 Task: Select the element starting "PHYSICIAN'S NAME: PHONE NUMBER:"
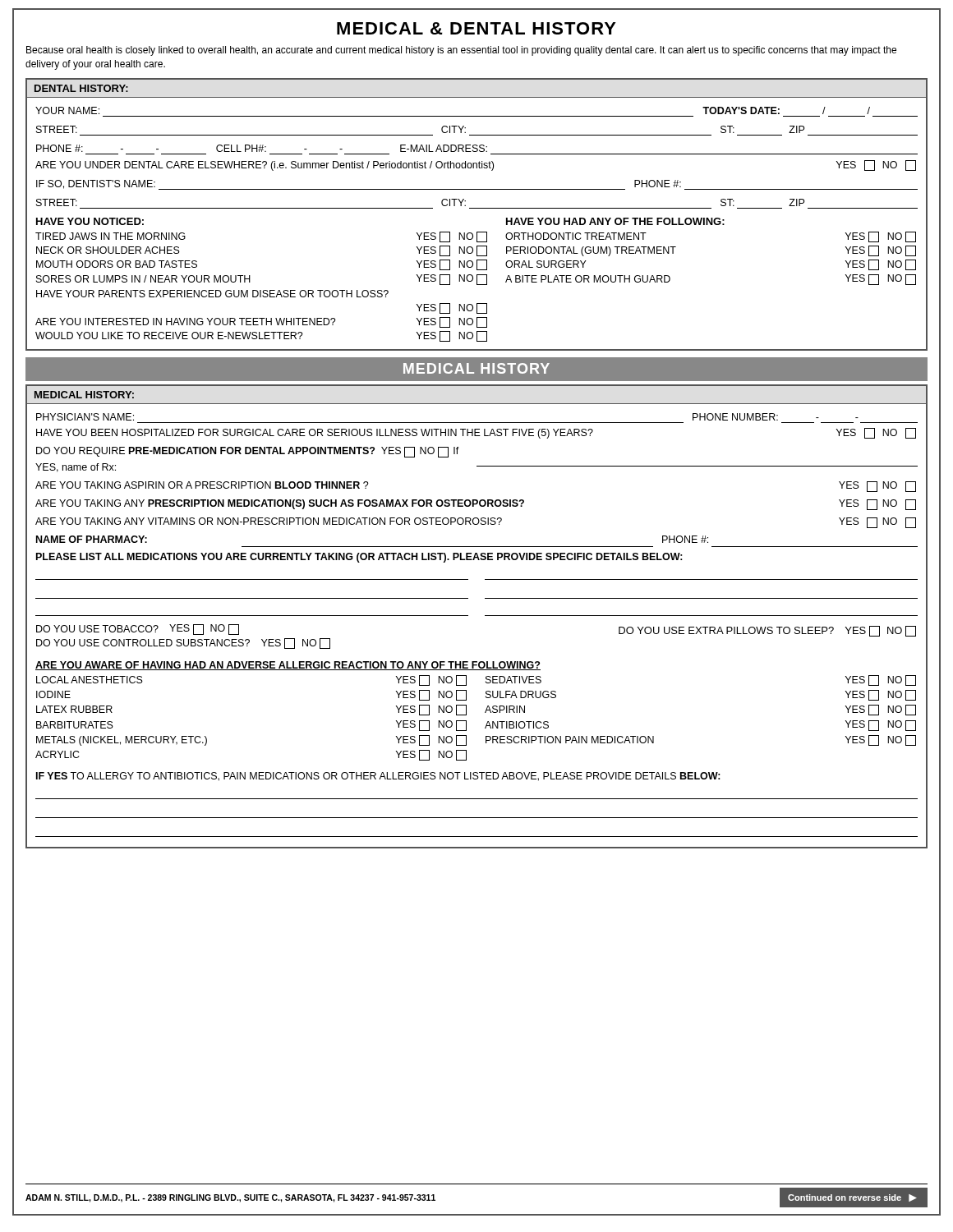click(x=476, y=416)
